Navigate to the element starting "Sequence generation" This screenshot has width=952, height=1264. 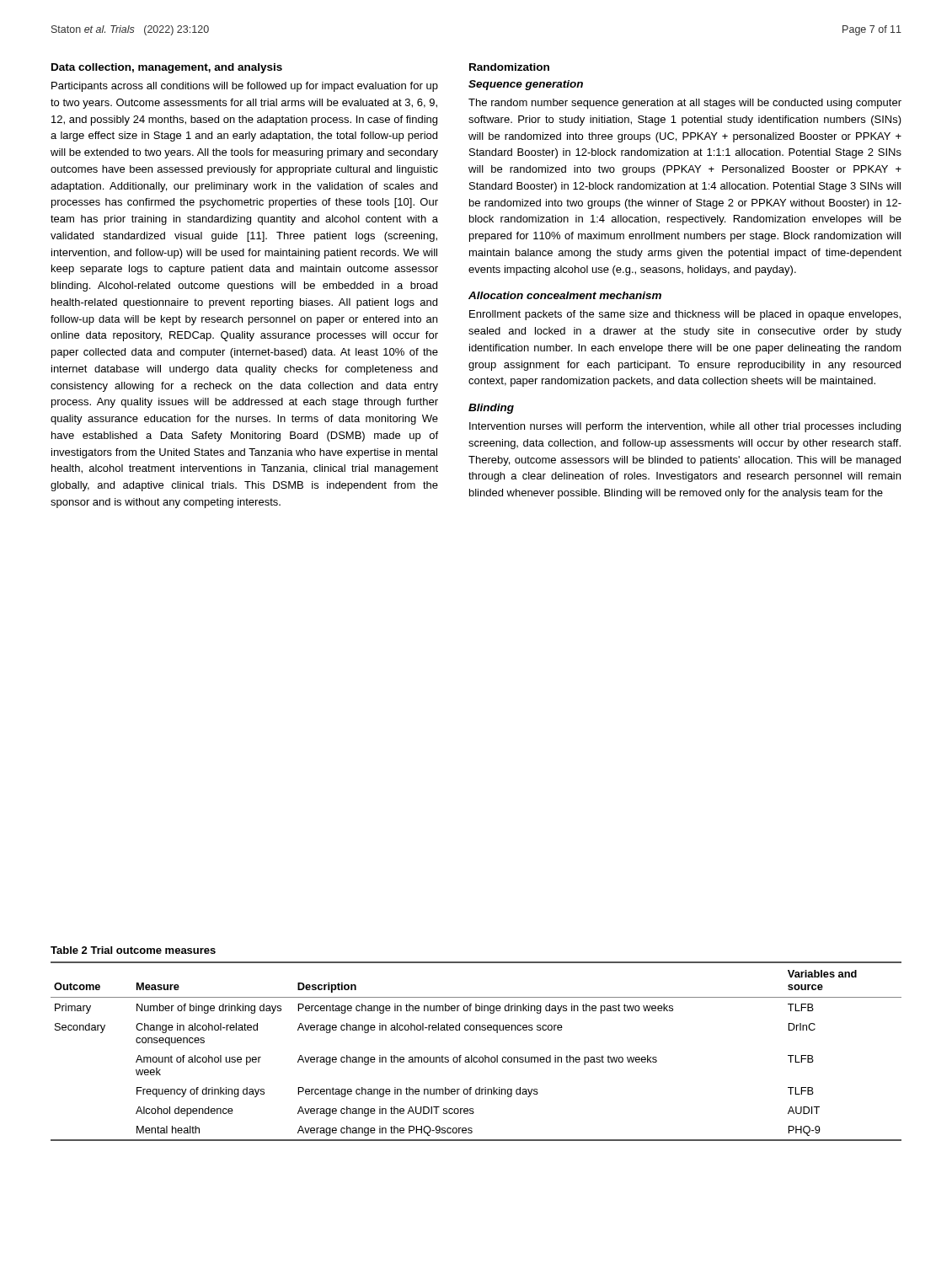tap(526, 84)
